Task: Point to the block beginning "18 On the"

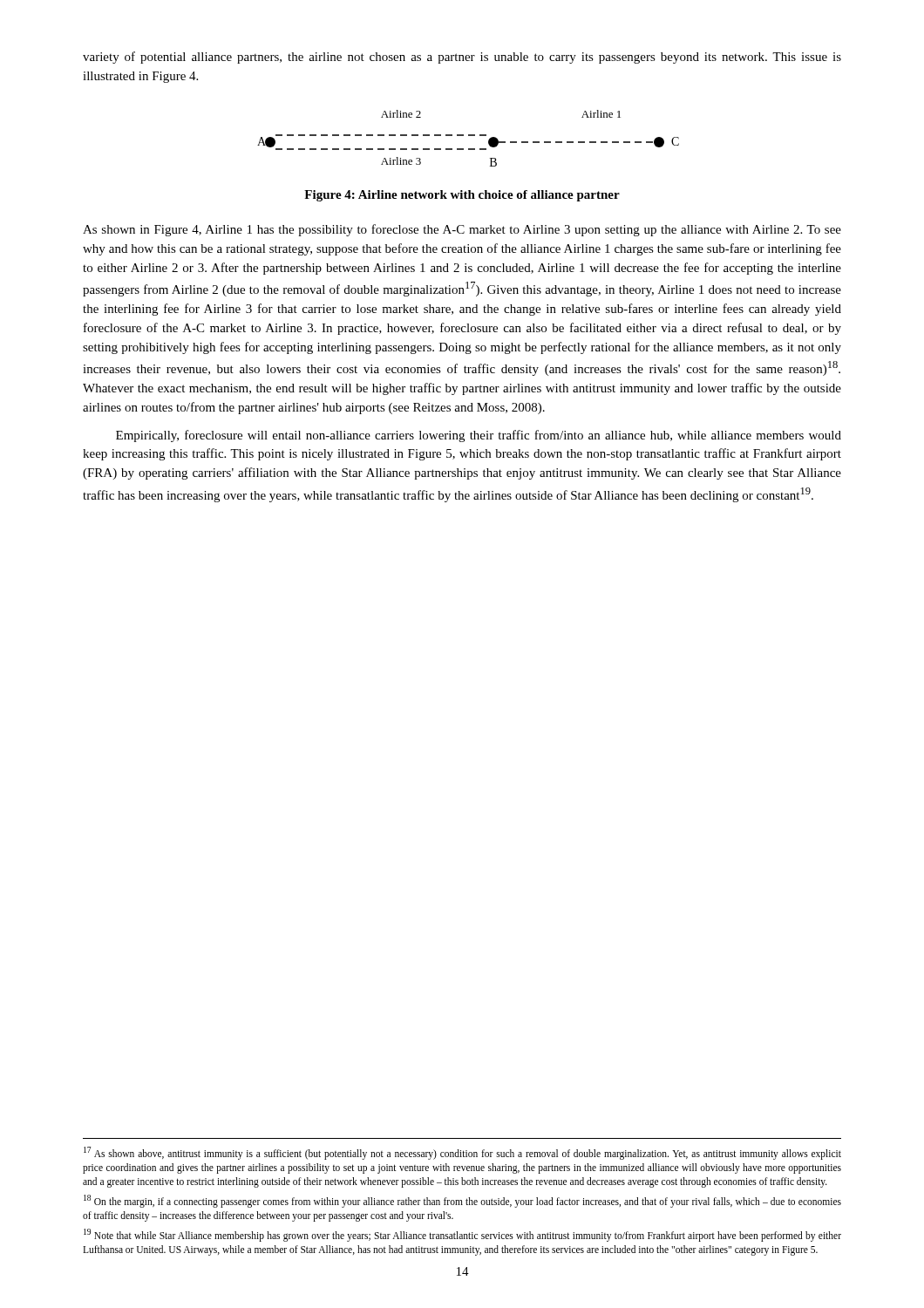Action: pos(462,1207)
